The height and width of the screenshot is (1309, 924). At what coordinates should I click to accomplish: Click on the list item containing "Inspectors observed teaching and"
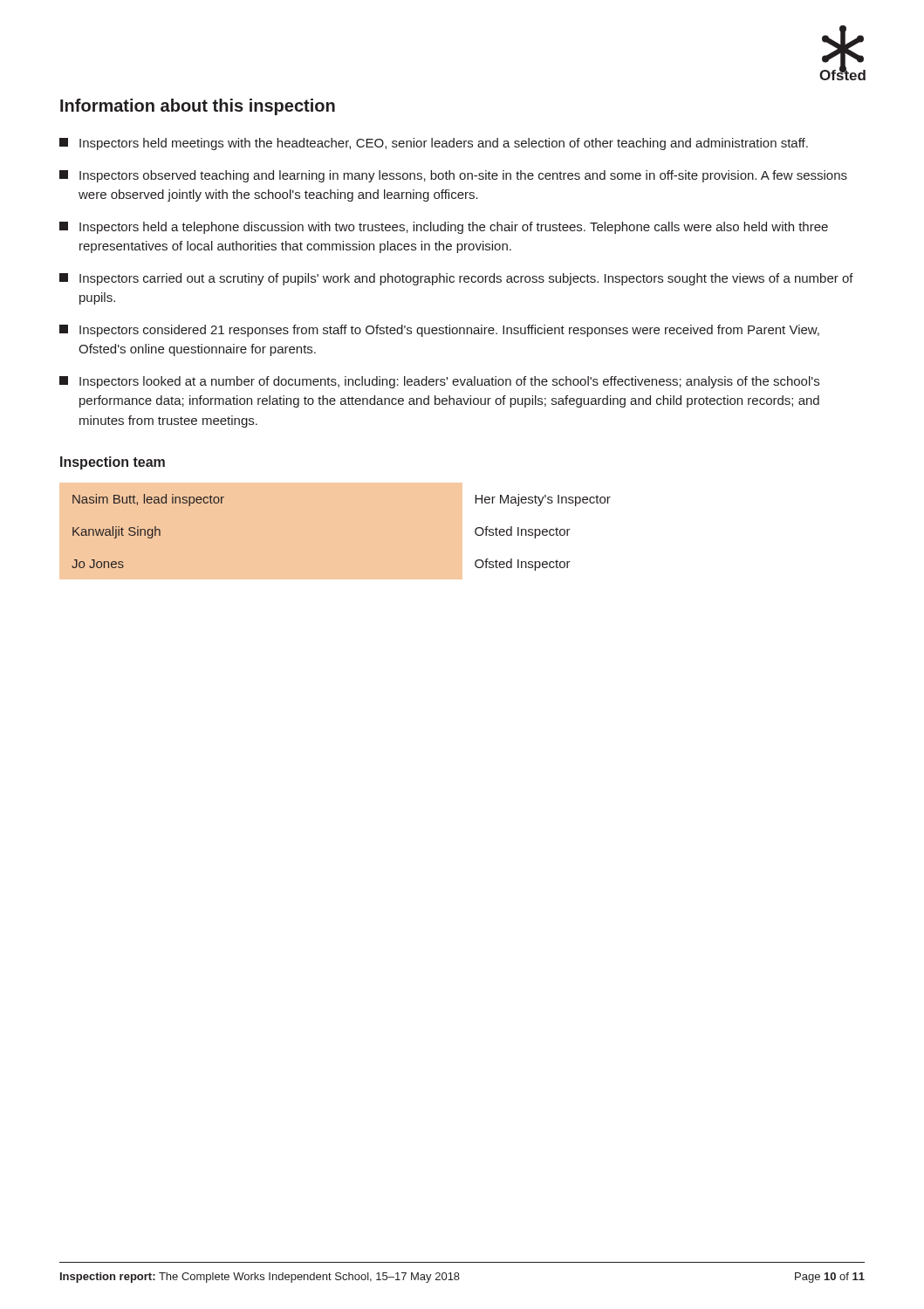tap(462, 185)
